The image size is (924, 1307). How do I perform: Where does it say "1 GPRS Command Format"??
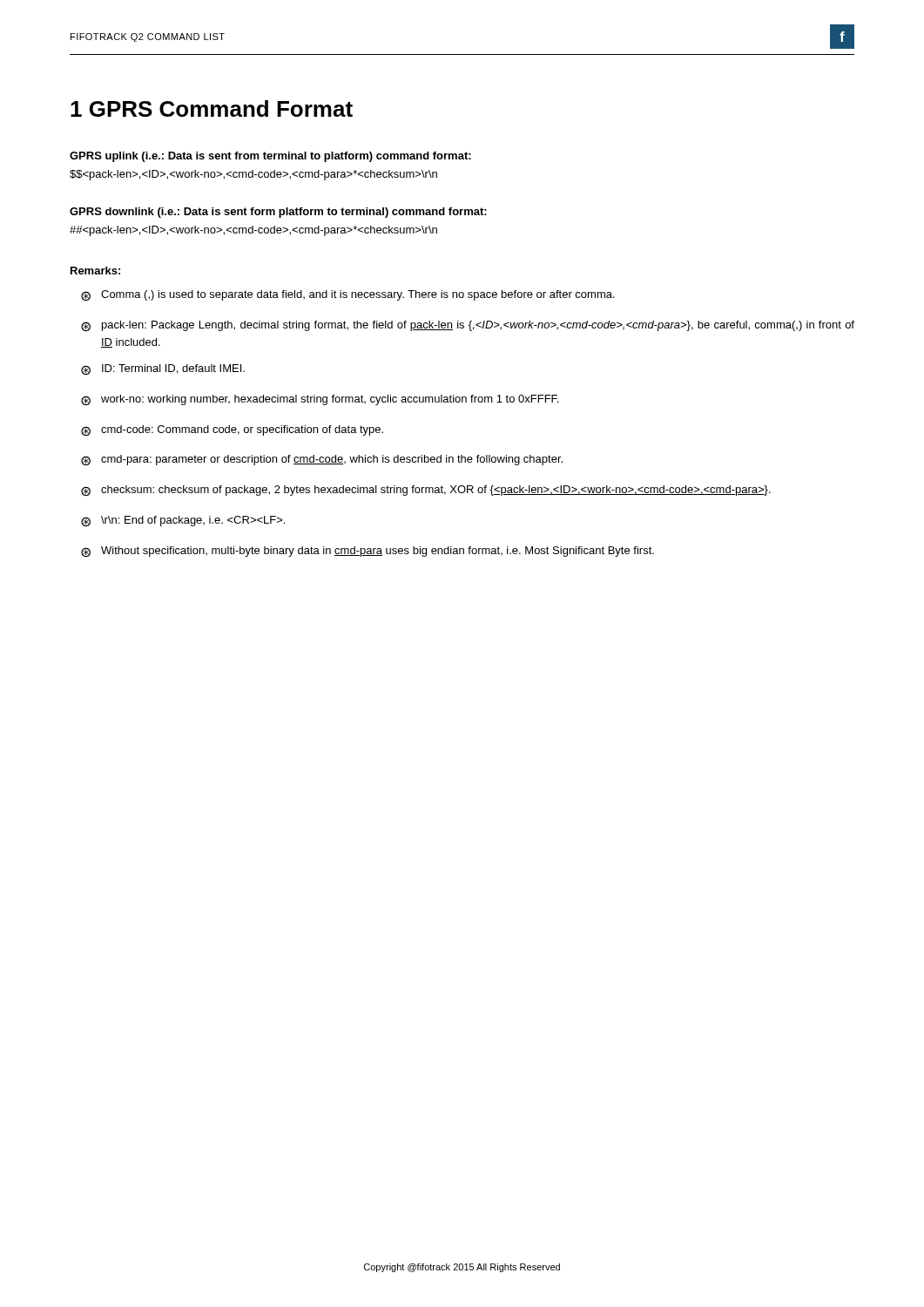click(212, 108)
